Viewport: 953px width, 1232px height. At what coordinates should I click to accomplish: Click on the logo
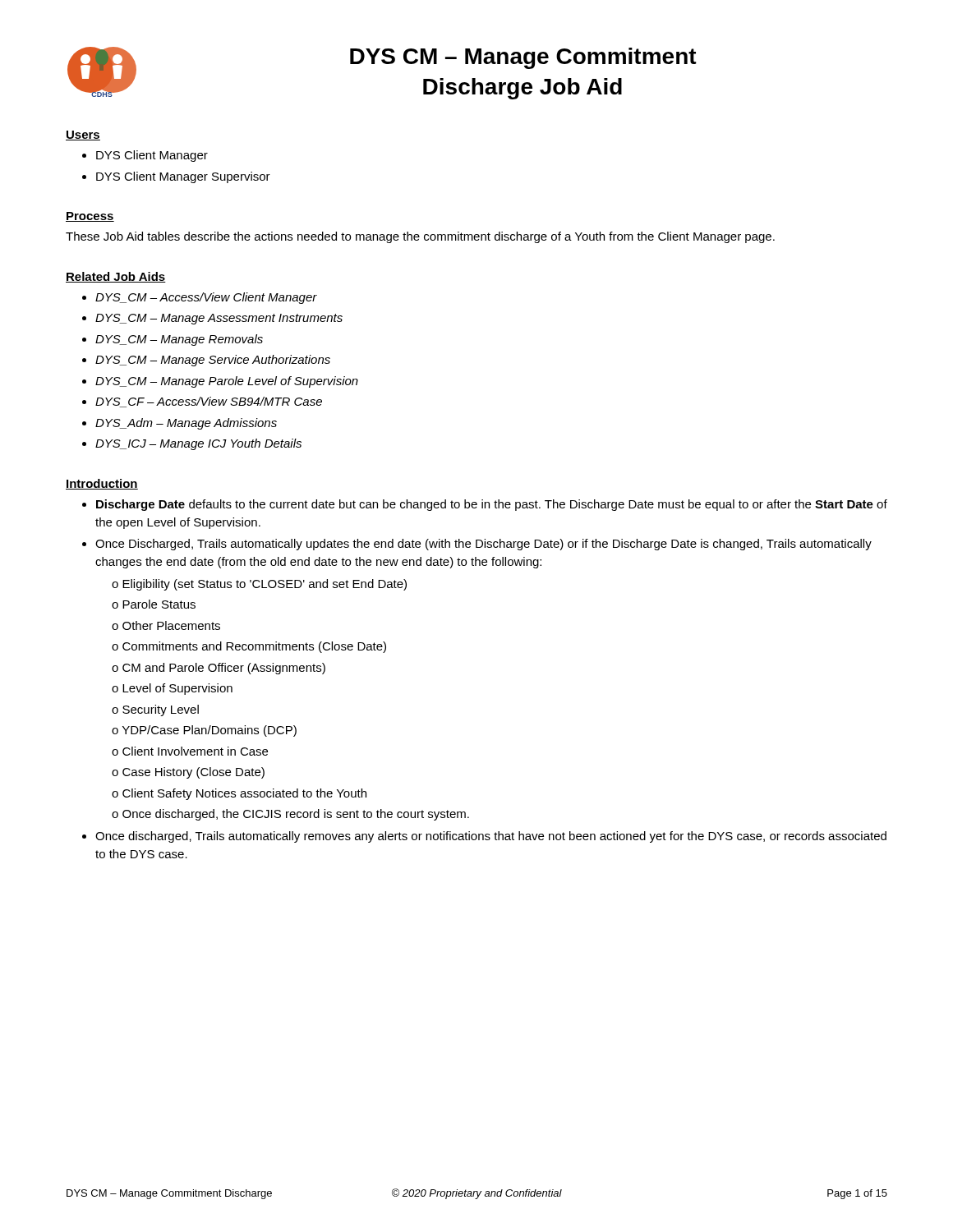coord(103,72)
